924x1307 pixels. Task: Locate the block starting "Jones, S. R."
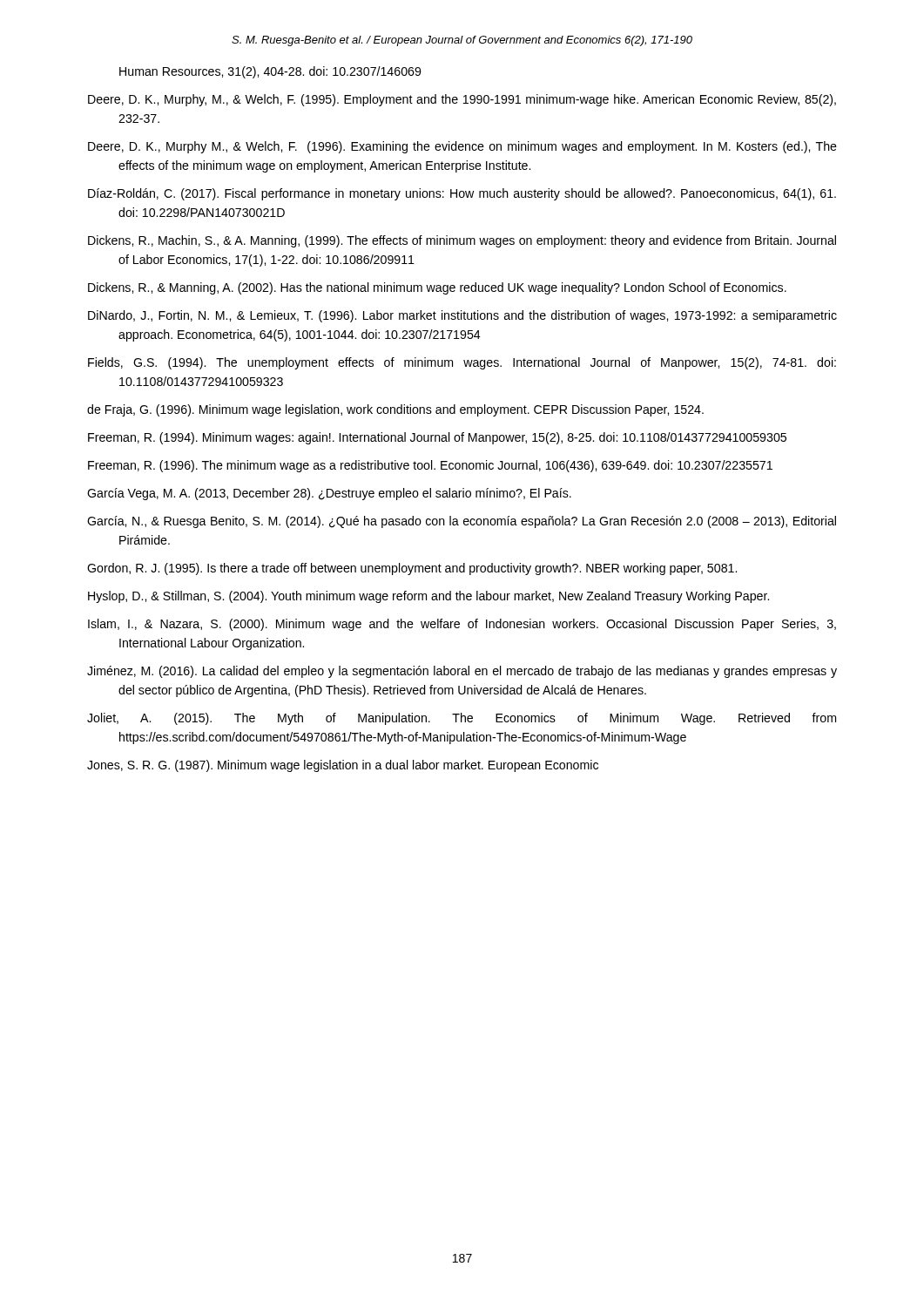coord(343,765)
